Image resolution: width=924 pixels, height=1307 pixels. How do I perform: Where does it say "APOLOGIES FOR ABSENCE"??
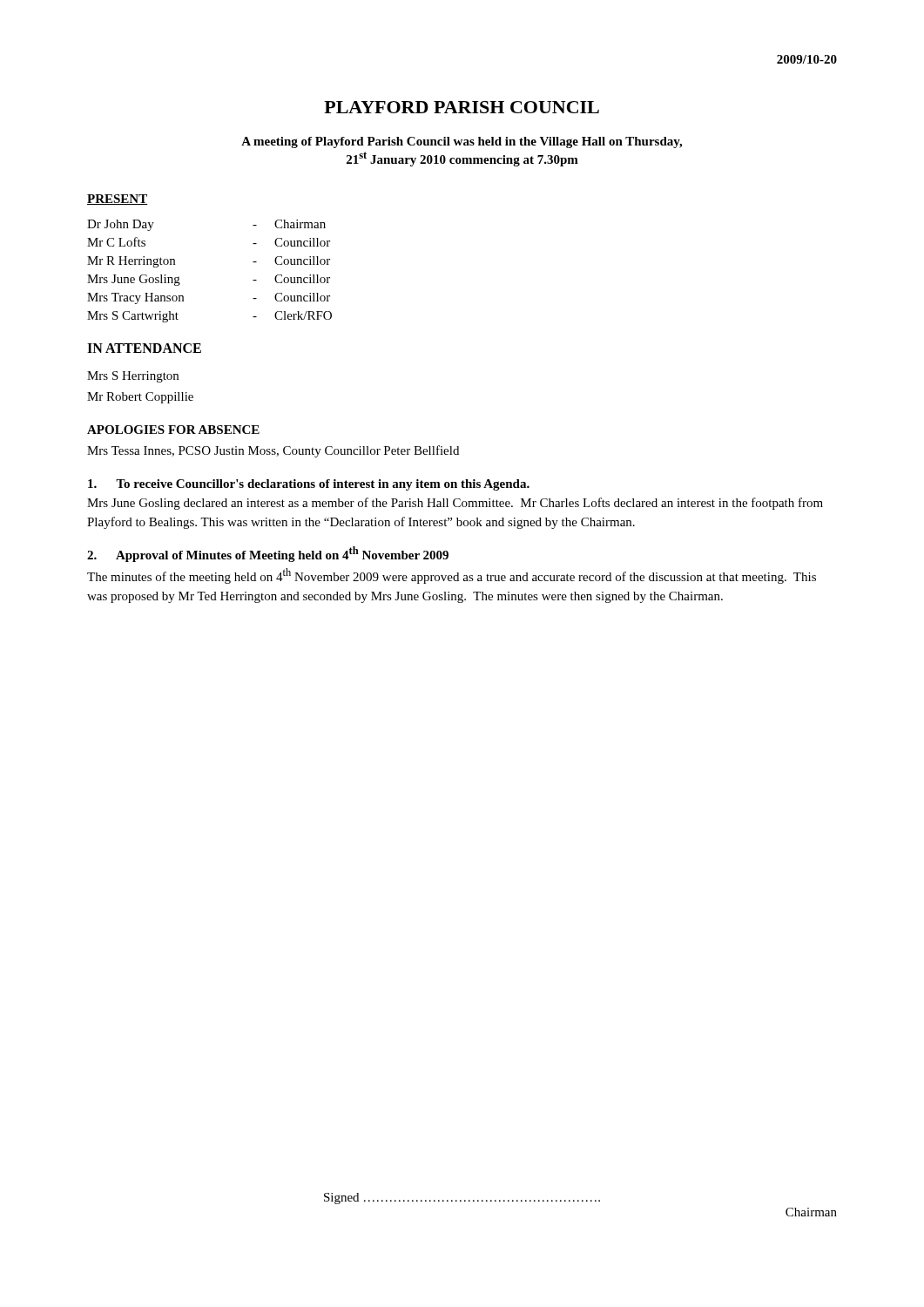click(173, 430)
